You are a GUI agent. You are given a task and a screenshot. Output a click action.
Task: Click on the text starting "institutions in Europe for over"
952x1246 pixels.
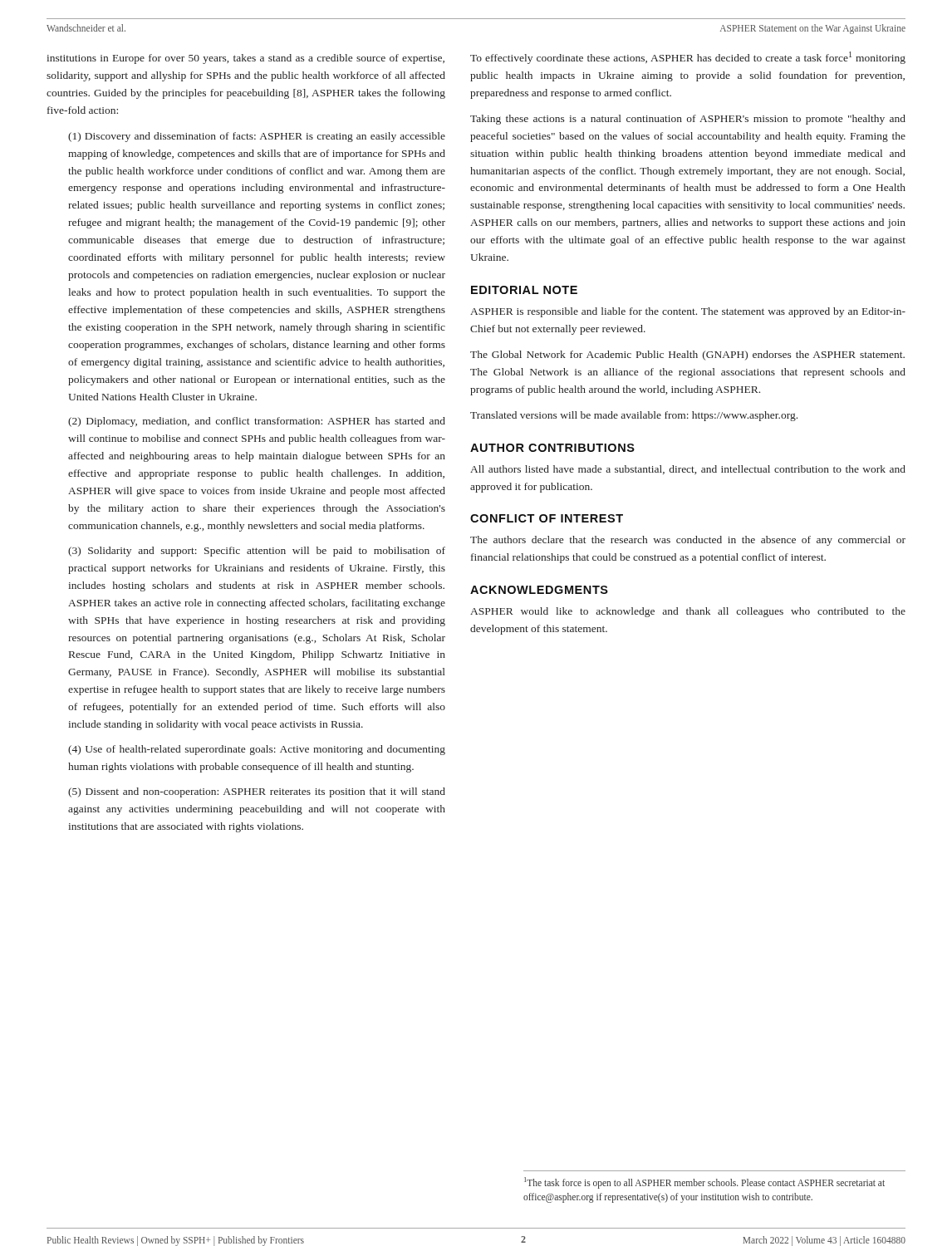click(x=246, y=85)
